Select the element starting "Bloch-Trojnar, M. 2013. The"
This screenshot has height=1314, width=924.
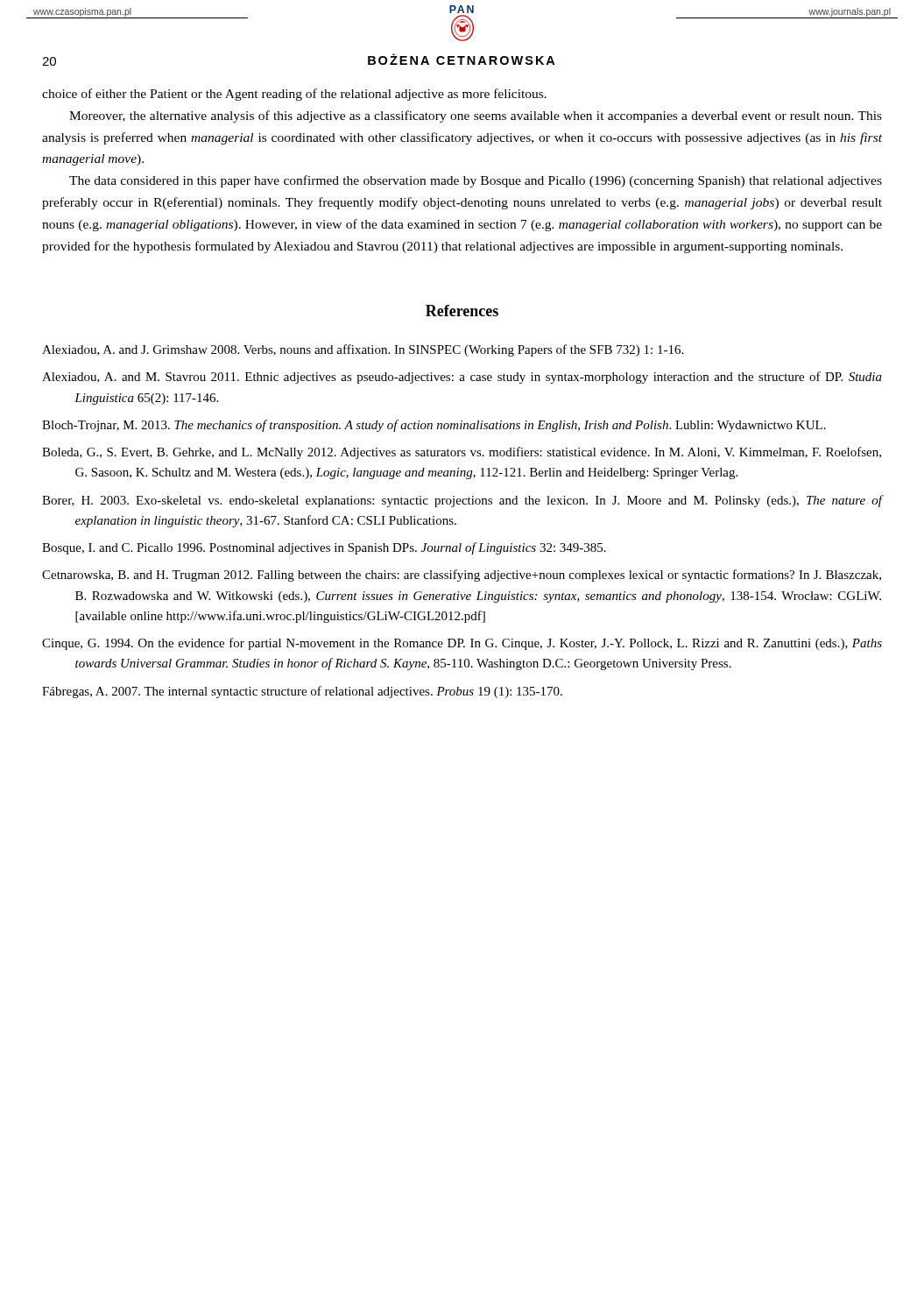(x=434, y=425)
